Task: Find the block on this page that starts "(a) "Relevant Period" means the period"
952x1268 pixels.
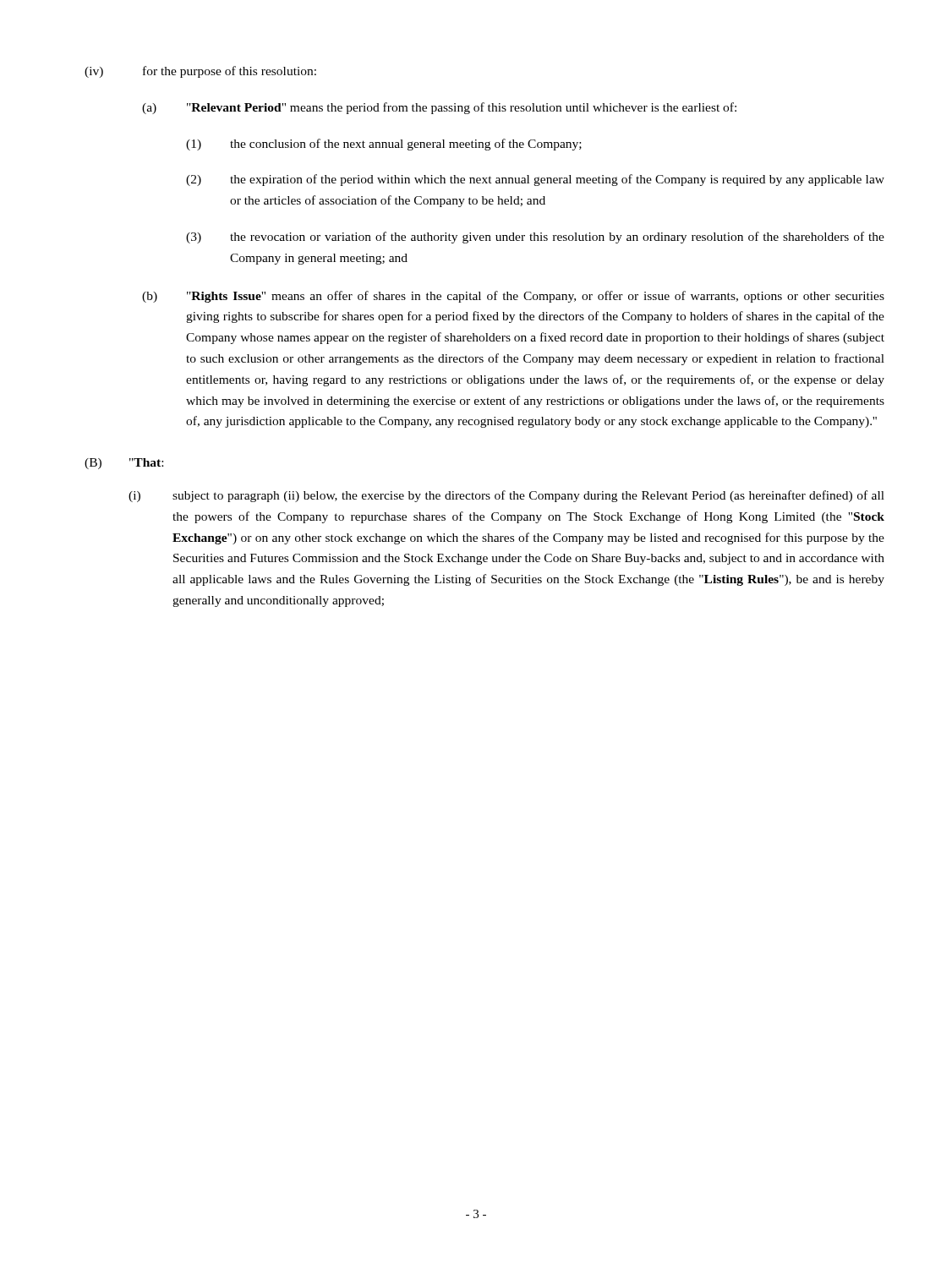Action: (x=513, y=108)
